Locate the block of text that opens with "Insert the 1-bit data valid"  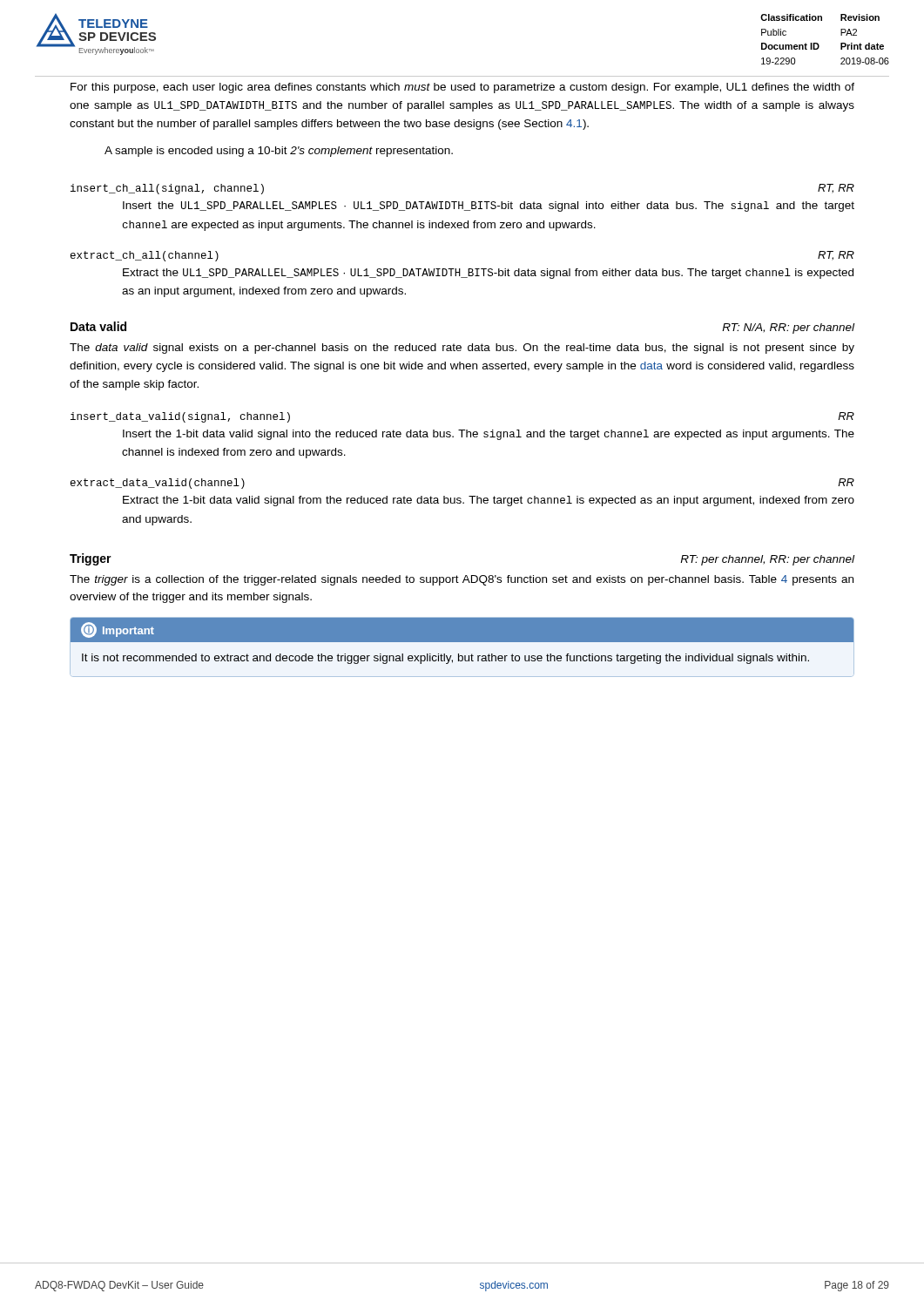(488, 443)
